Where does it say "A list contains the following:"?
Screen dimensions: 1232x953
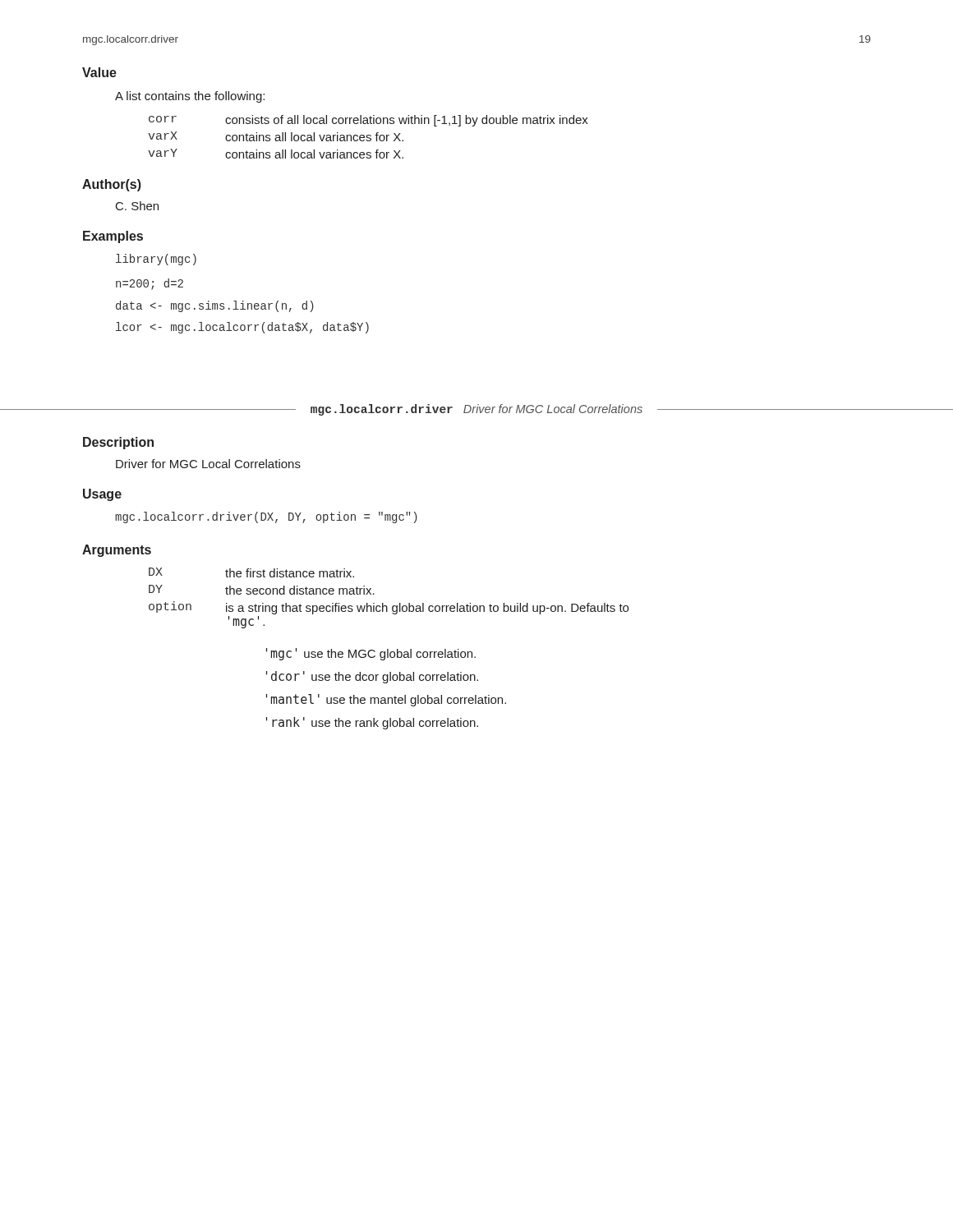190,96
